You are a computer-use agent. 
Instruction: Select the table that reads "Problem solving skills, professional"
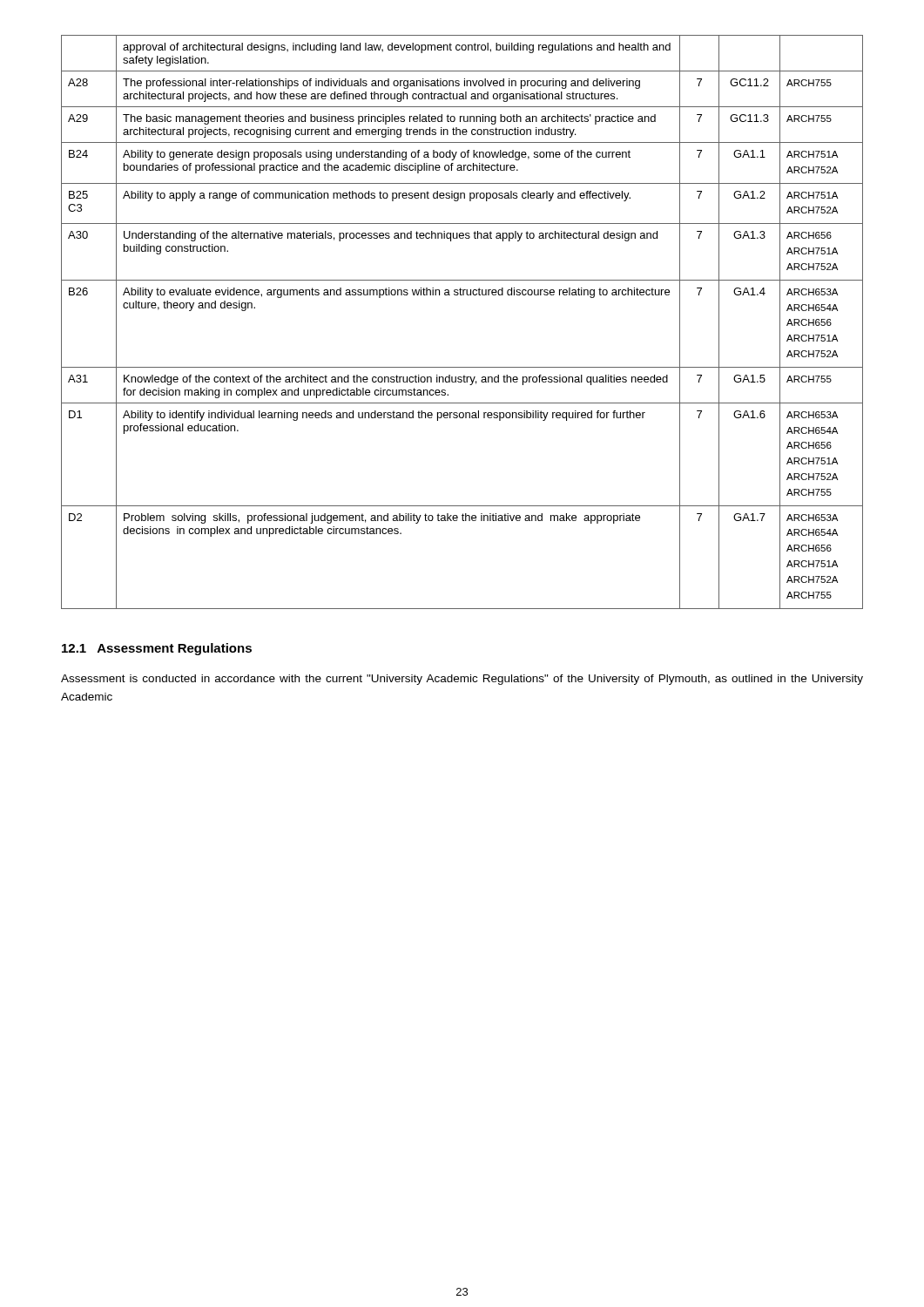(x=462, y=322)
